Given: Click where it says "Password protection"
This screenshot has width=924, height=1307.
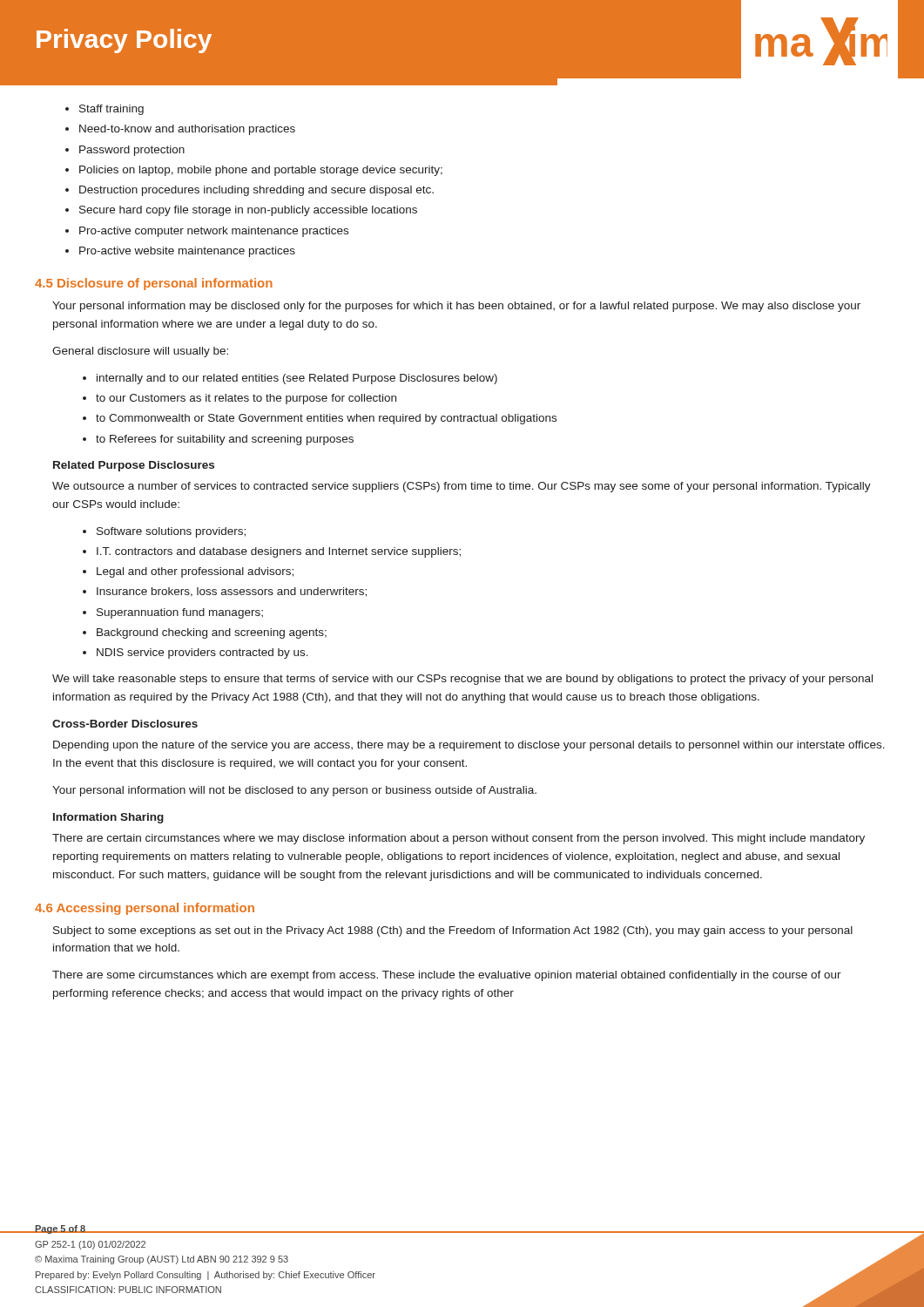Looking at the screenshot, I should click(x=125, y=151).
